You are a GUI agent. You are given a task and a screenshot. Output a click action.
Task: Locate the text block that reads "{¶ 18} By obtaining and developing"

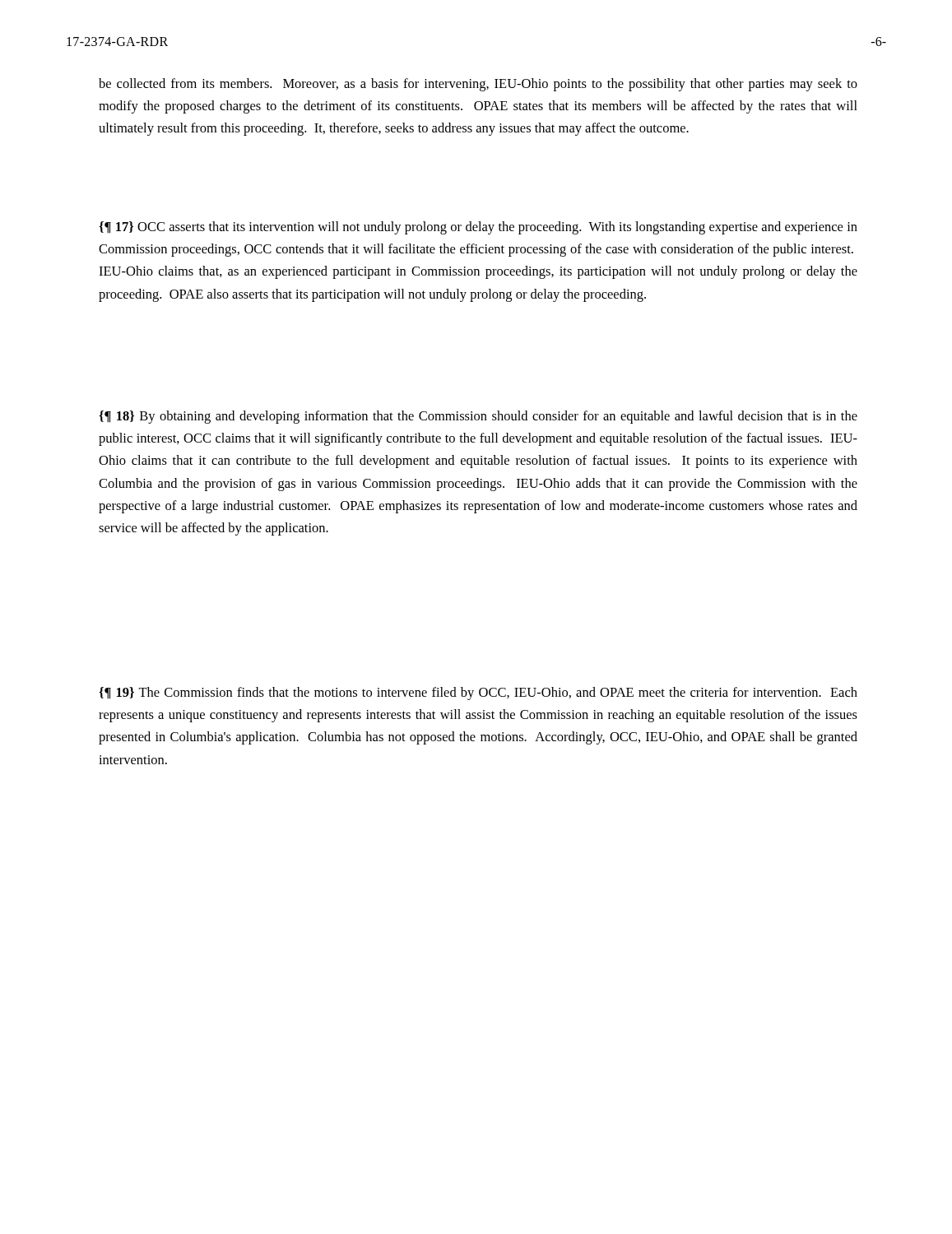478,472
